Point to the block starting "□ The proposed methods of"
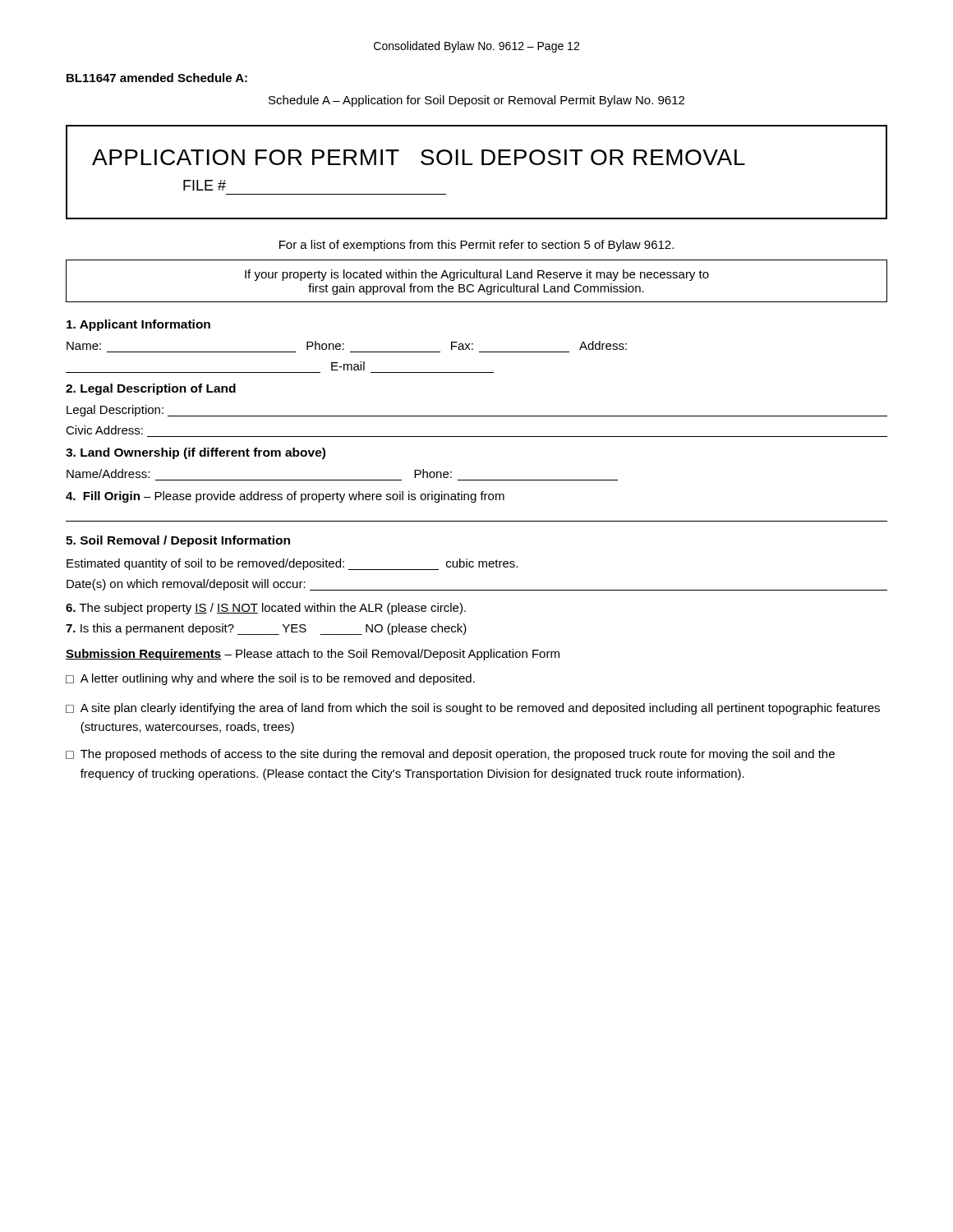 [x=476, y=763]
